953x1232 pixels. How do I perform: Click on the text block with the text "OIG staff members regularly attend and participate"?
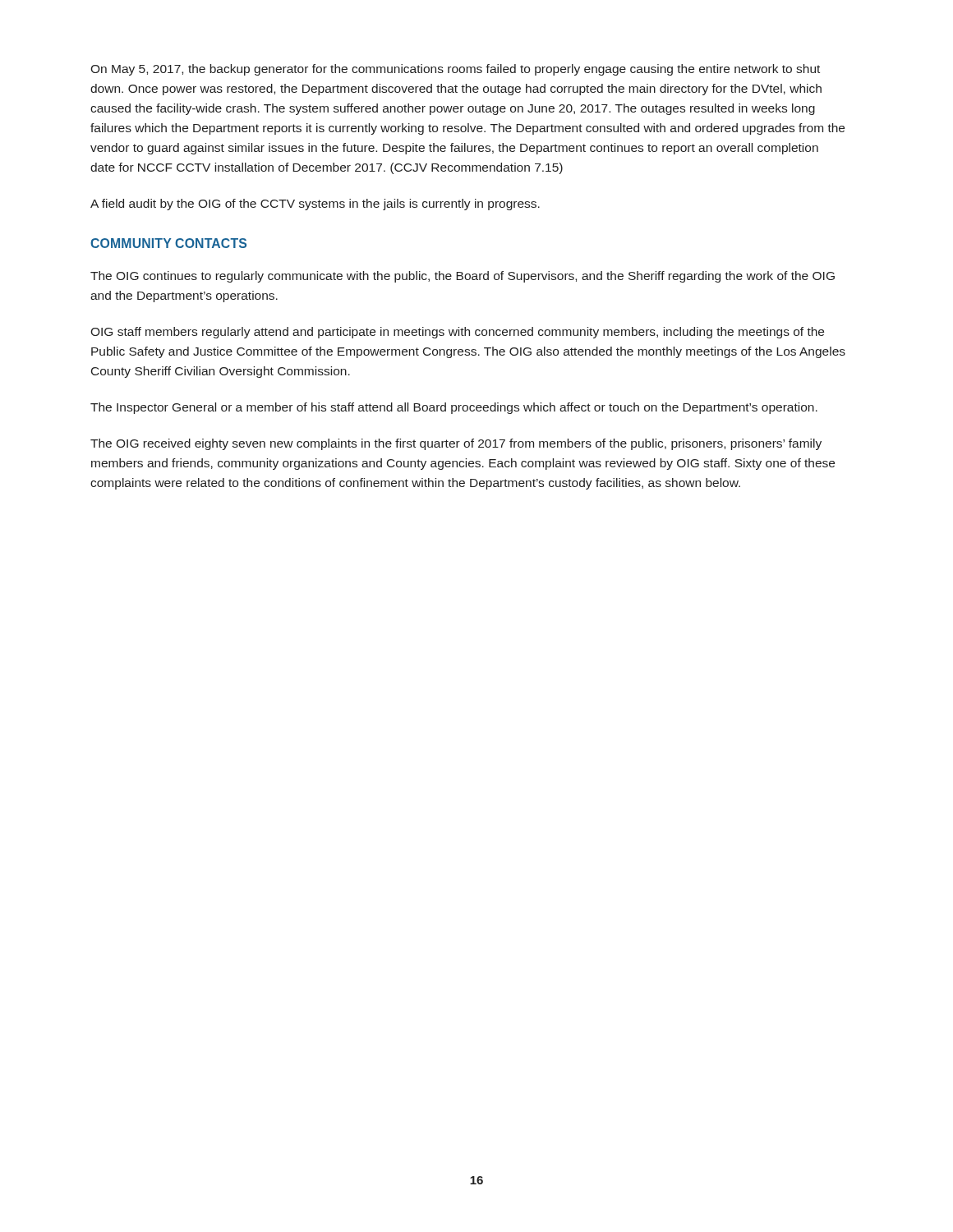pos(468,351)
